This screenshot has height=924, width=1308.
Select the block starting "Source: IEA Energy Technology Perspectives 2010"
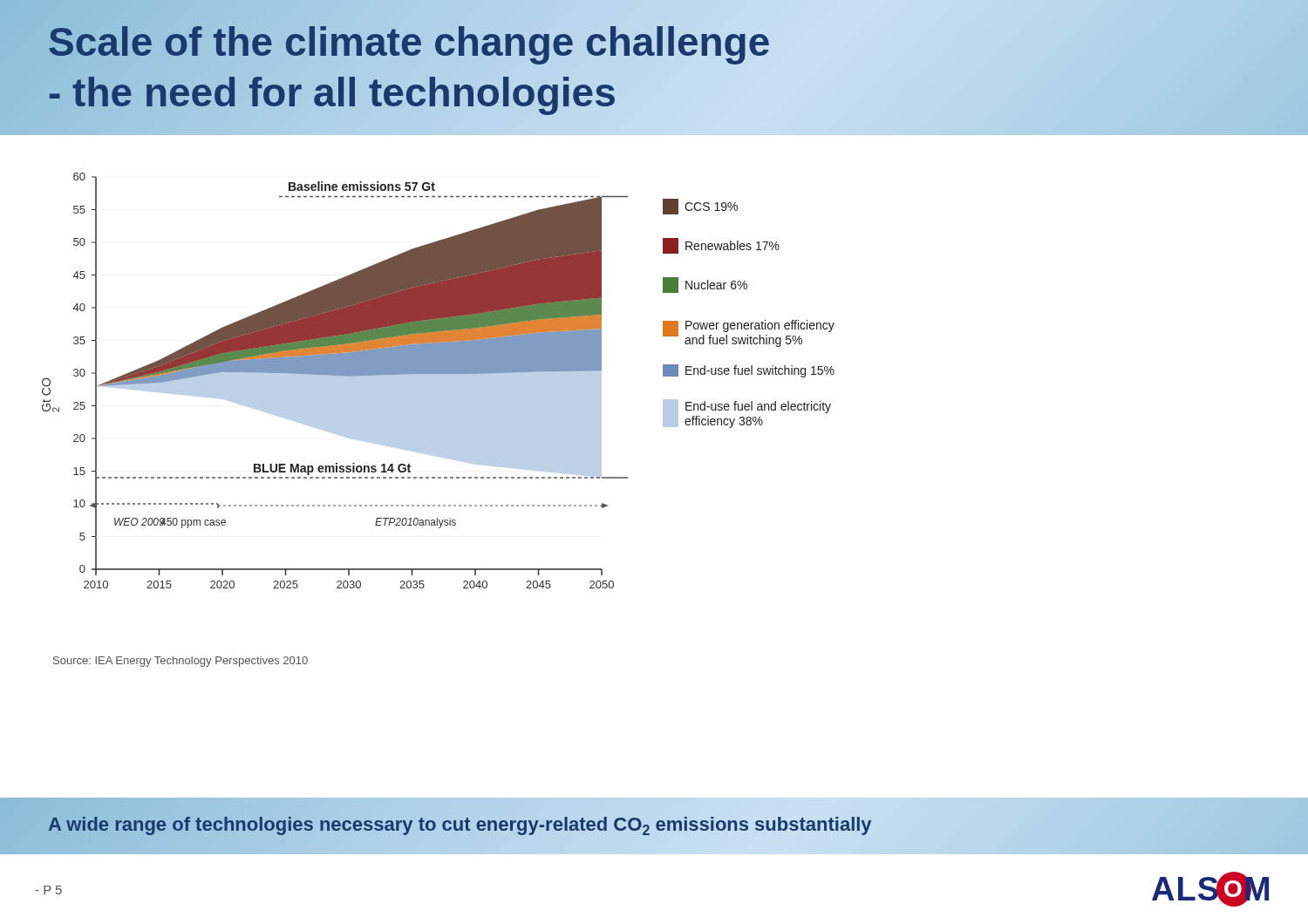180,660
